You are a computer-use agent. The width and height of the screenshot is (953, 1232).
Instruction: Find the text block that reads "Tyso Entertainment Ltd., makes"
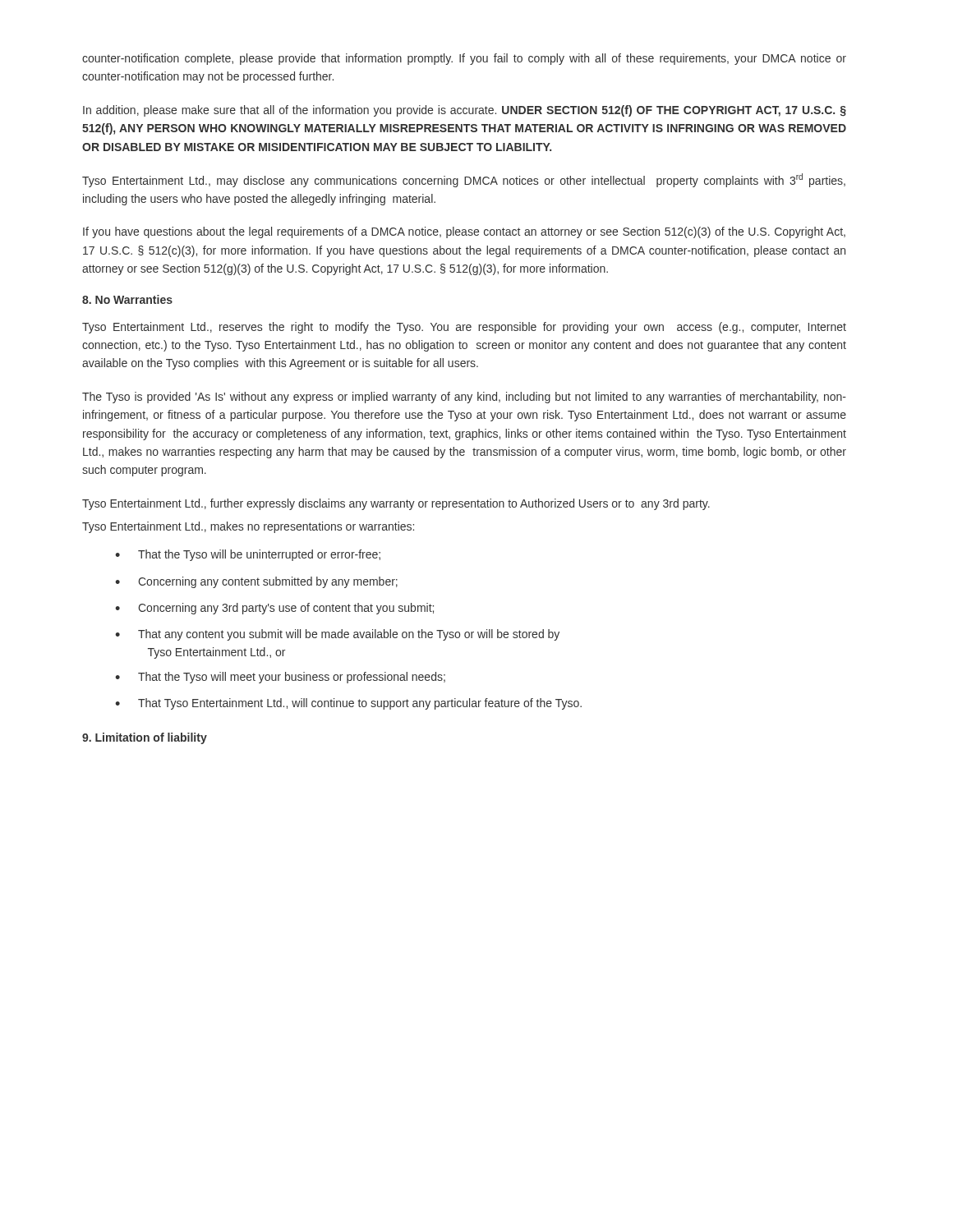click(249, 527)
